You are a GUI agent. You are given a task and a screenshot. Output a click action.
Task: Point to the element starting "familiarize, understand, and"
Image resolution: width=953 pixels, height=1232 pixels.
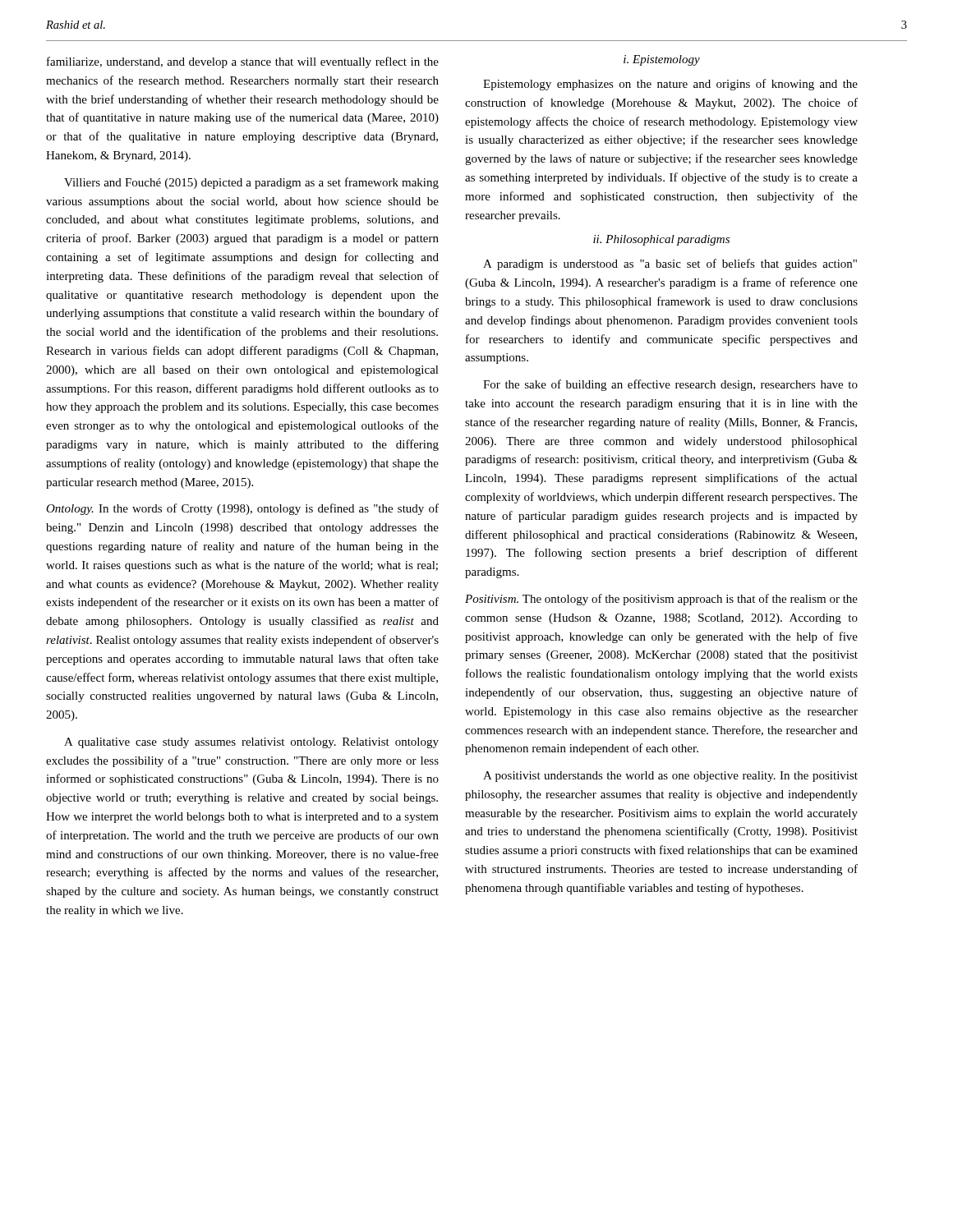click(242, 109)
